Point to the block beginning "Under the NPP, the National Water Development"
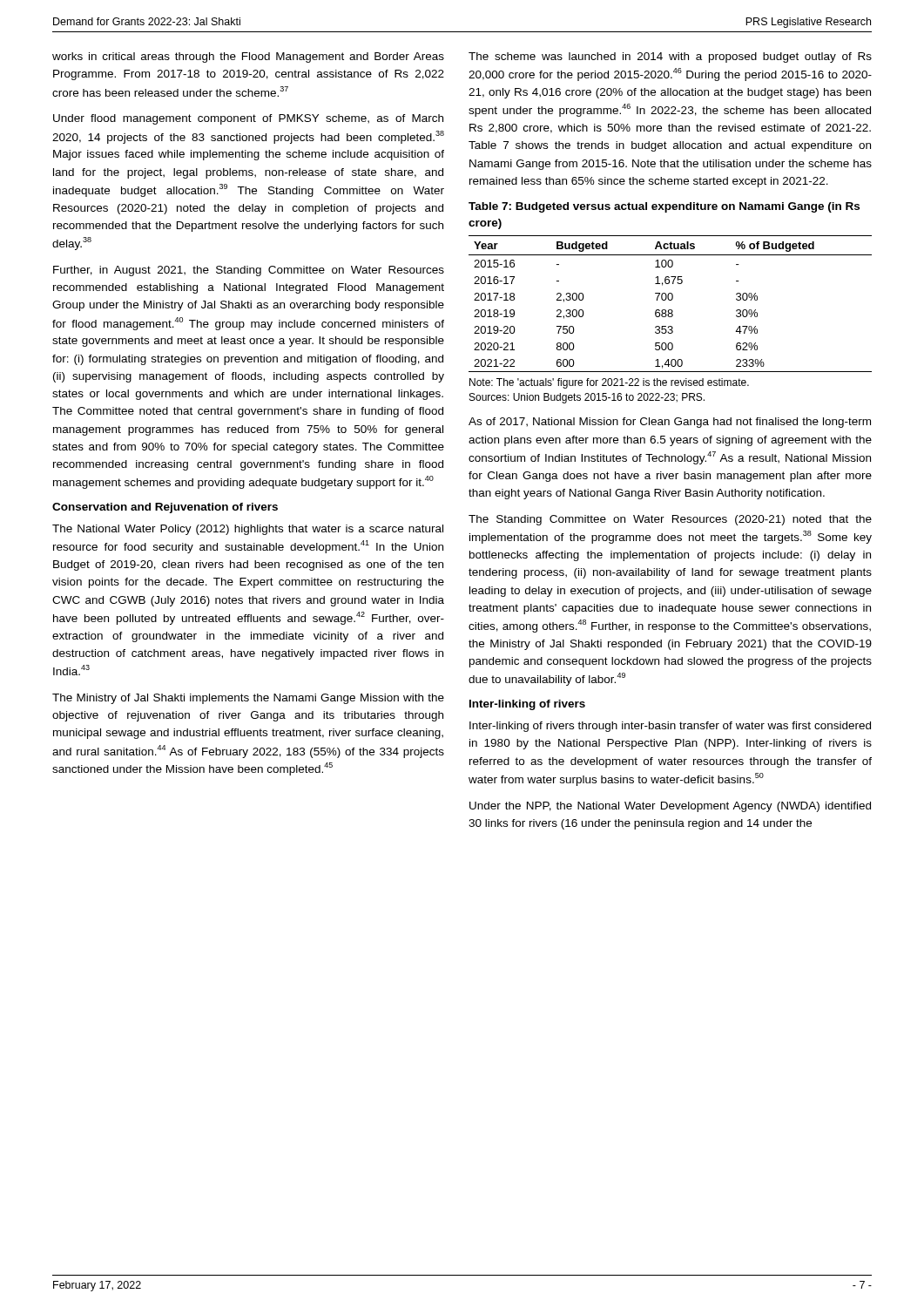 pos(670,814)
